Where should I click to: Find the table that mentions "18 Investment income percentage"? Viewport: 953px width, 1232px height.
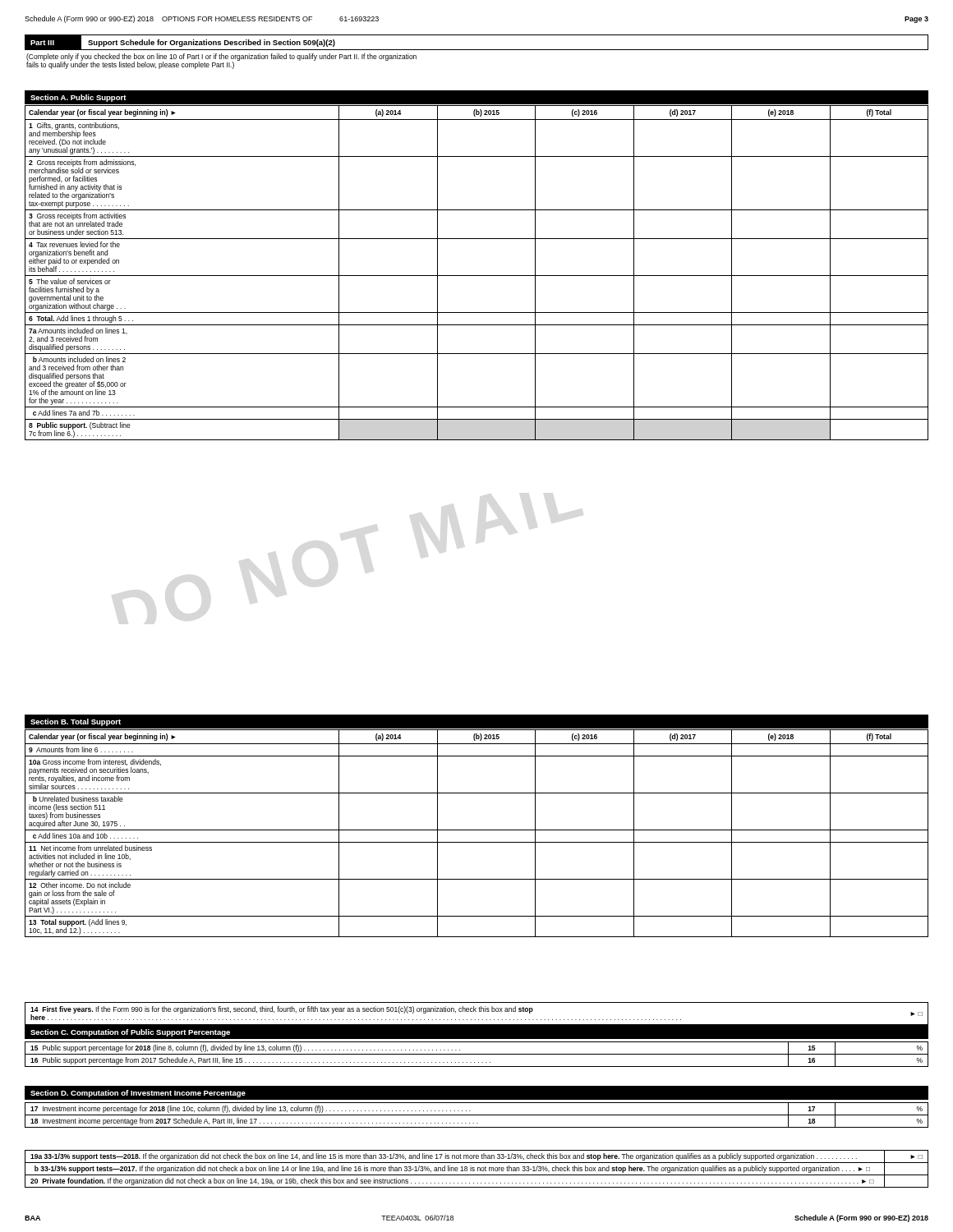pos(476,1115)
